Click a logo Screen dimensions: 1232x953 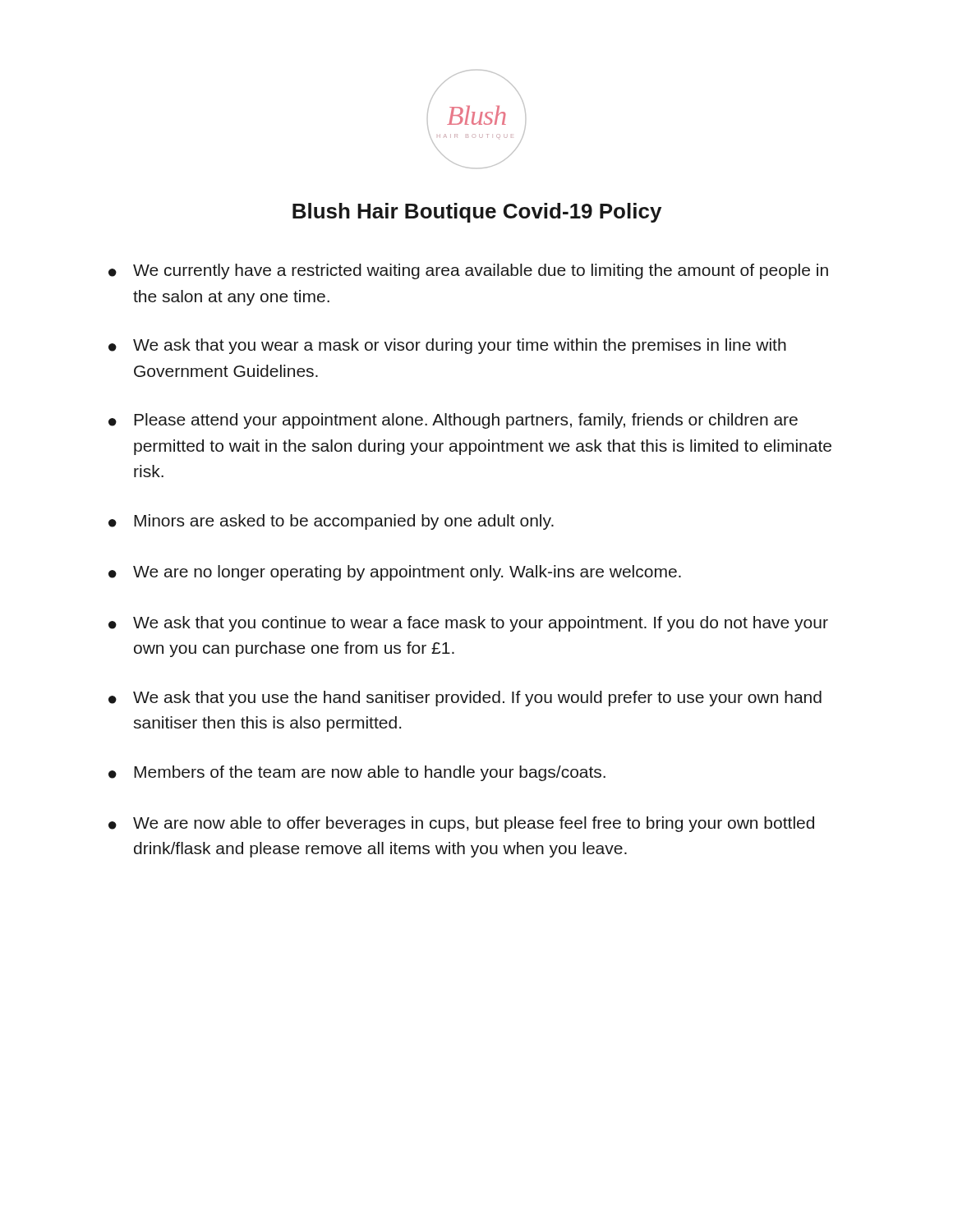(x=476, y=119)
